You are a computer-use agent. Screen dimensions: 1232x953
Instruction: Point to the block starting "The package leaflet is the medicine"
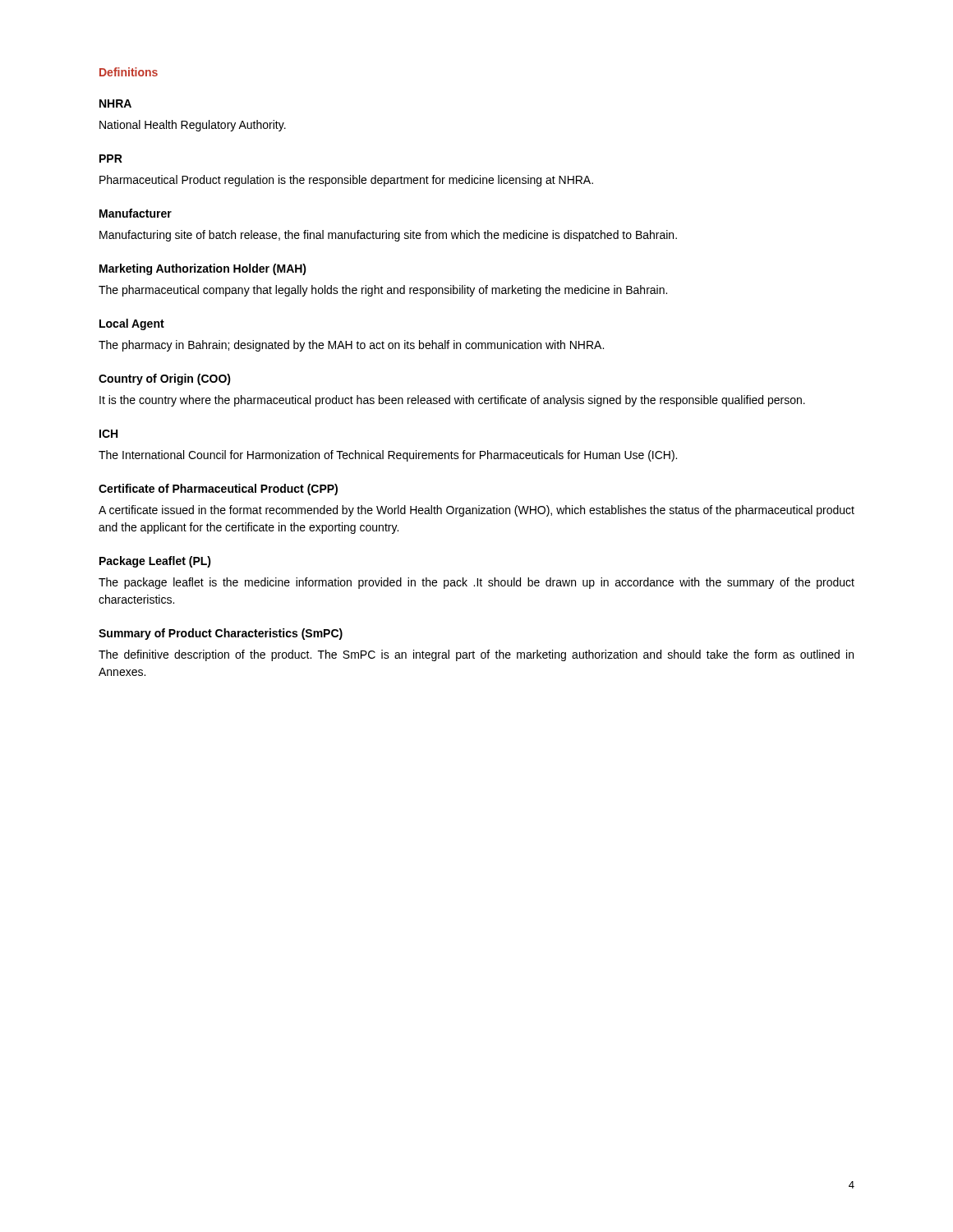point(476,591)
